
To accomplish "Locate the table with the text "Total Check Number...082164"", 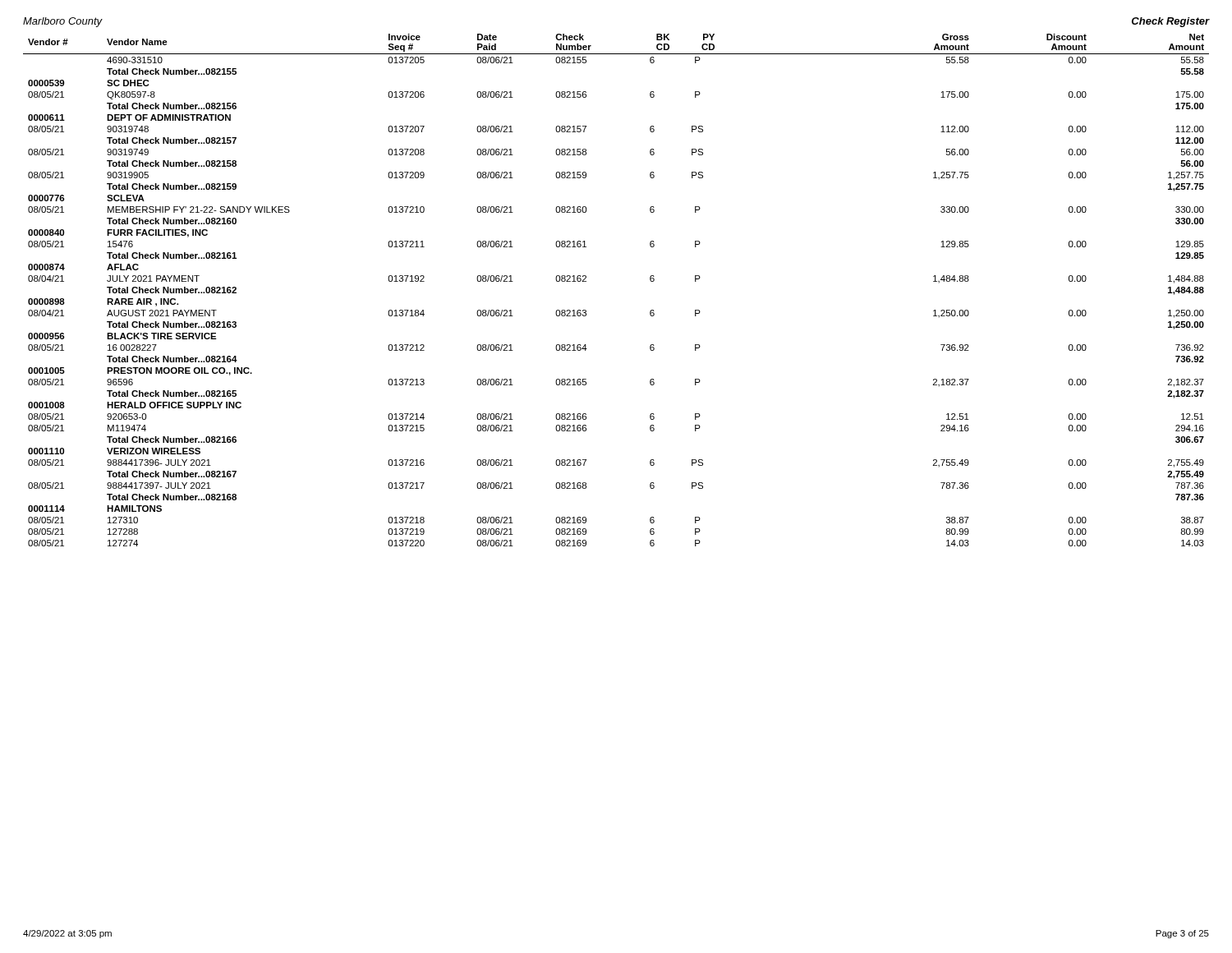I will [x=616, y=290].
